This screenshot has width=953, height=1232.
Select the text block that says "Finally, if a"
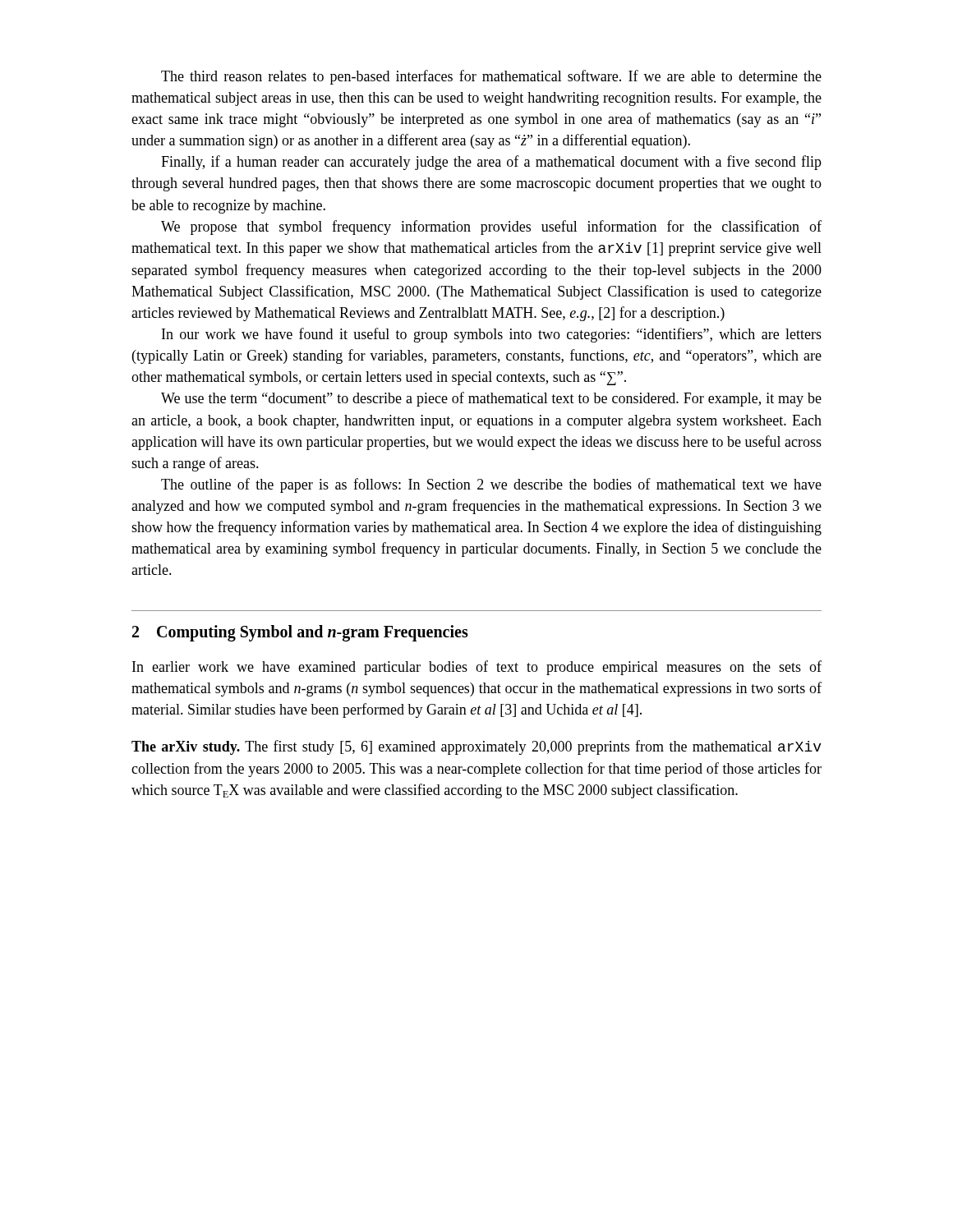point(476,184)
